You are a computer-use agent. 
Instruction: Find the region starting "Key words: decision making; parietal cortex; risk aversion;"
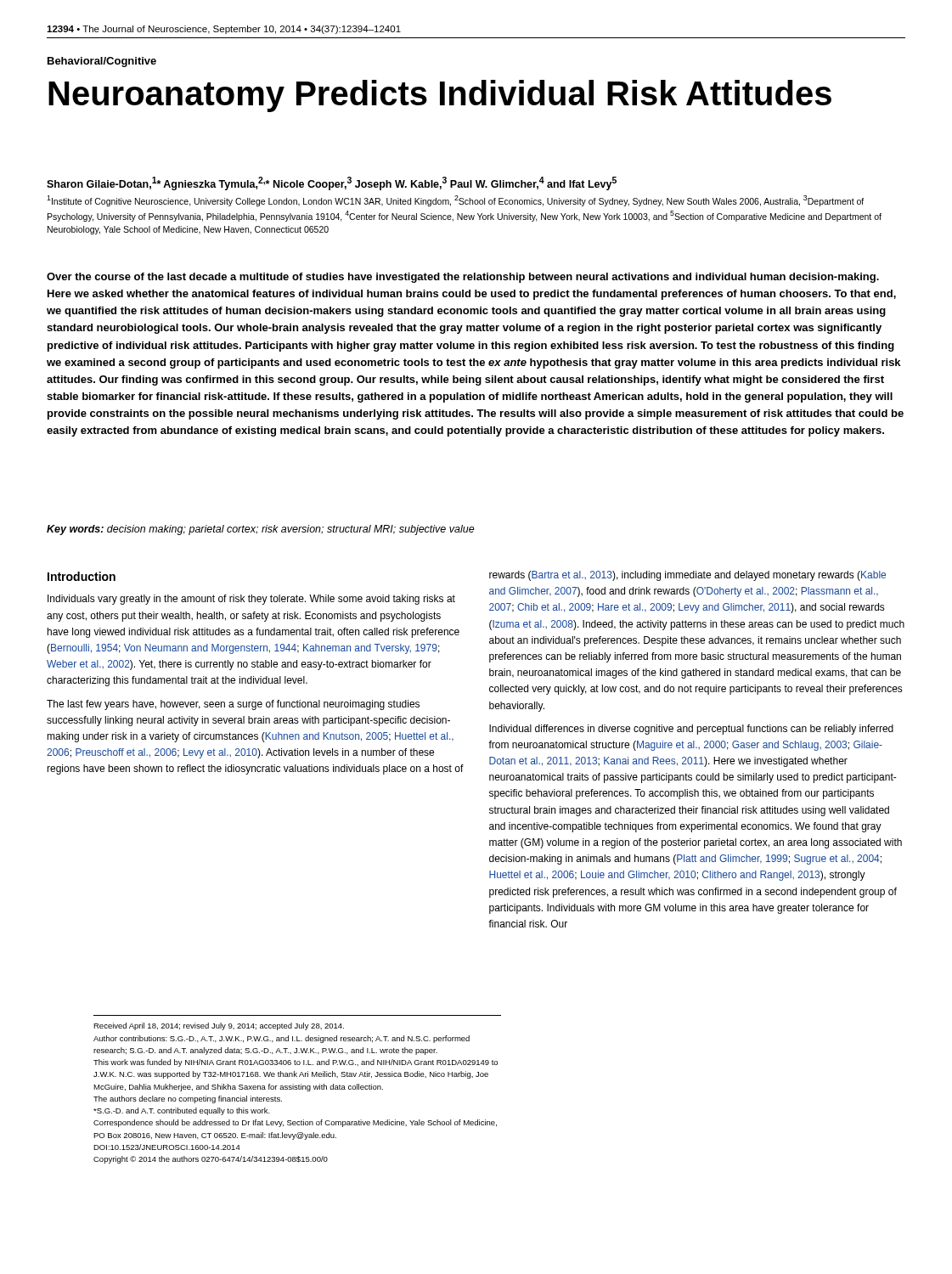coord(261,529)
